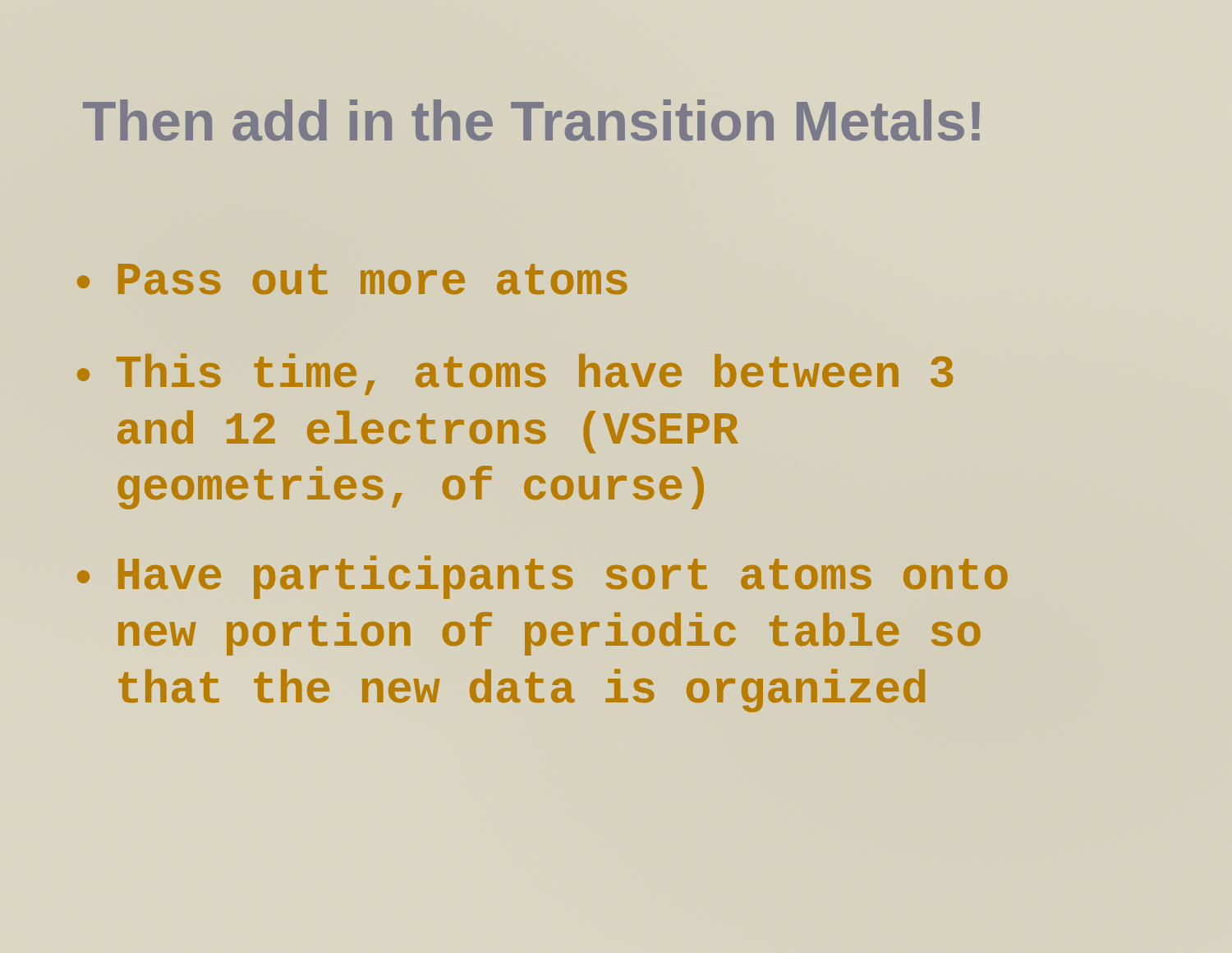Locate the block starting "Then add in the Transition Metals!"
Viewport: 1232px width, 953px height.
point(534,121)
